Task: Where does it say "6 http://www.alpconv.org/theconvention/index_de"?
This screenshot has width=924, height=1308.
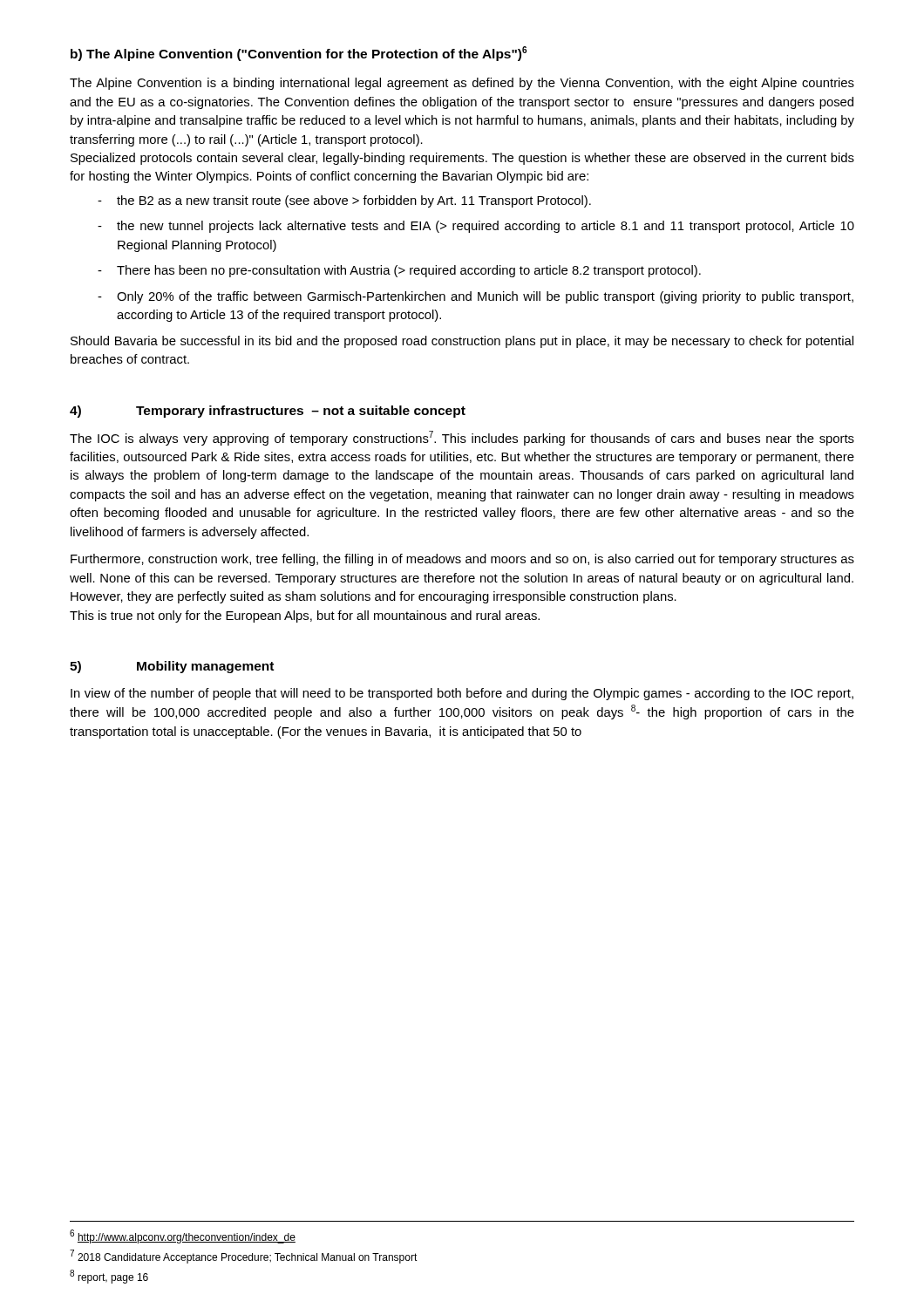Action: click(x=183, y=1236)
